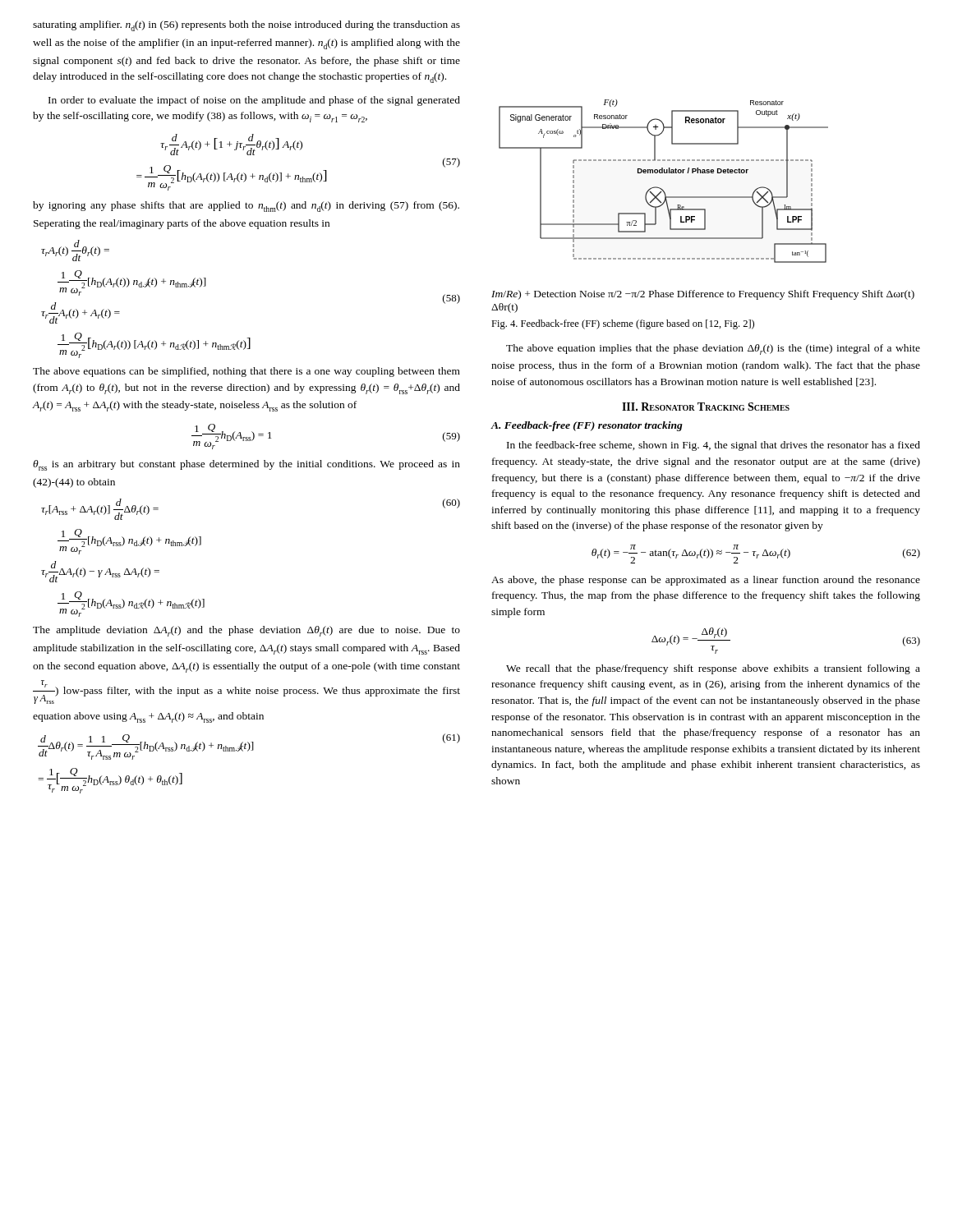
Task: Locate the formula that opens with "τrAr(t) ddtθr(t) ="
Action: click(x=75, y=251)
